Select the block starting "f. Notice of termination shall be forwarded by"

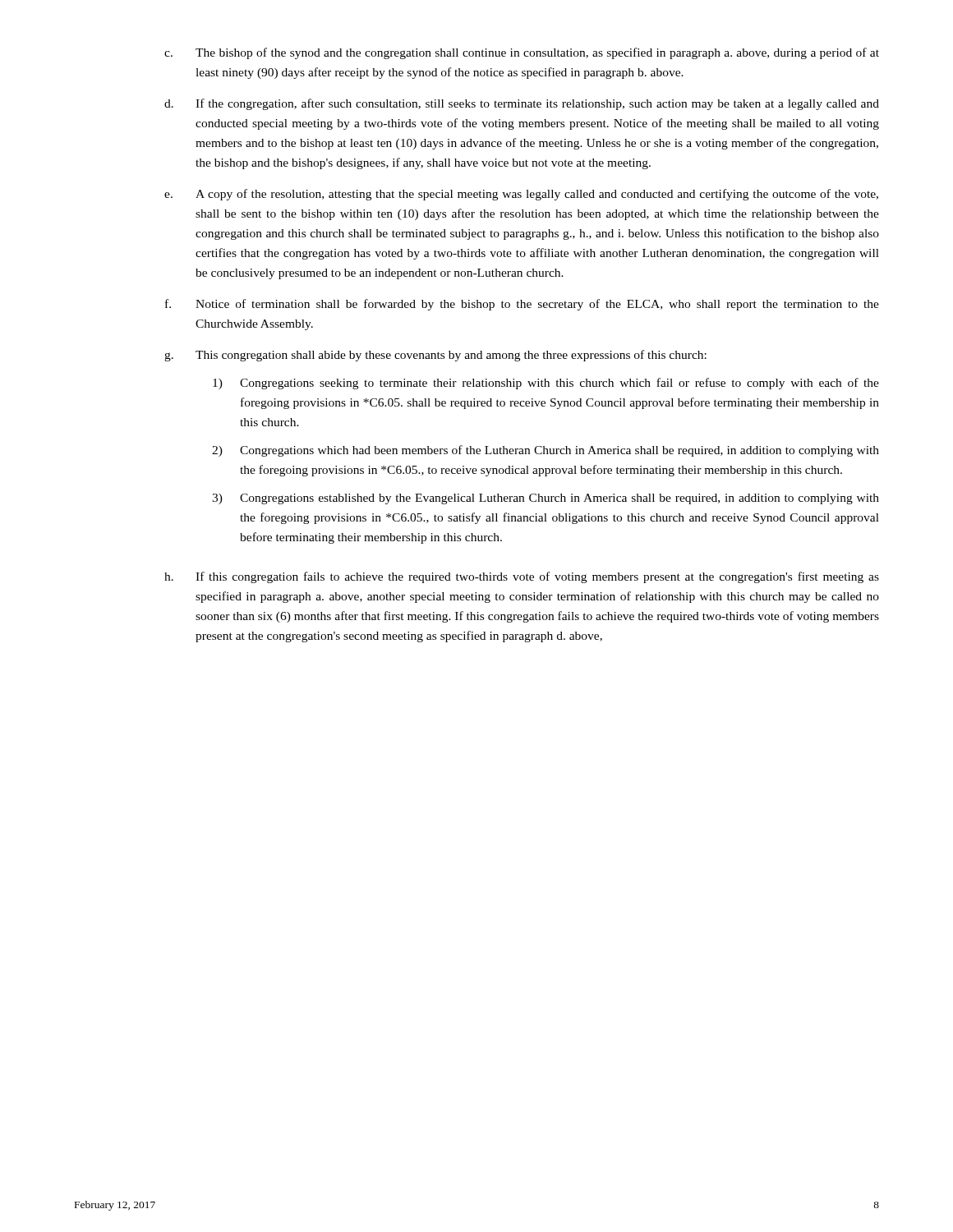[x=522, y=314]
